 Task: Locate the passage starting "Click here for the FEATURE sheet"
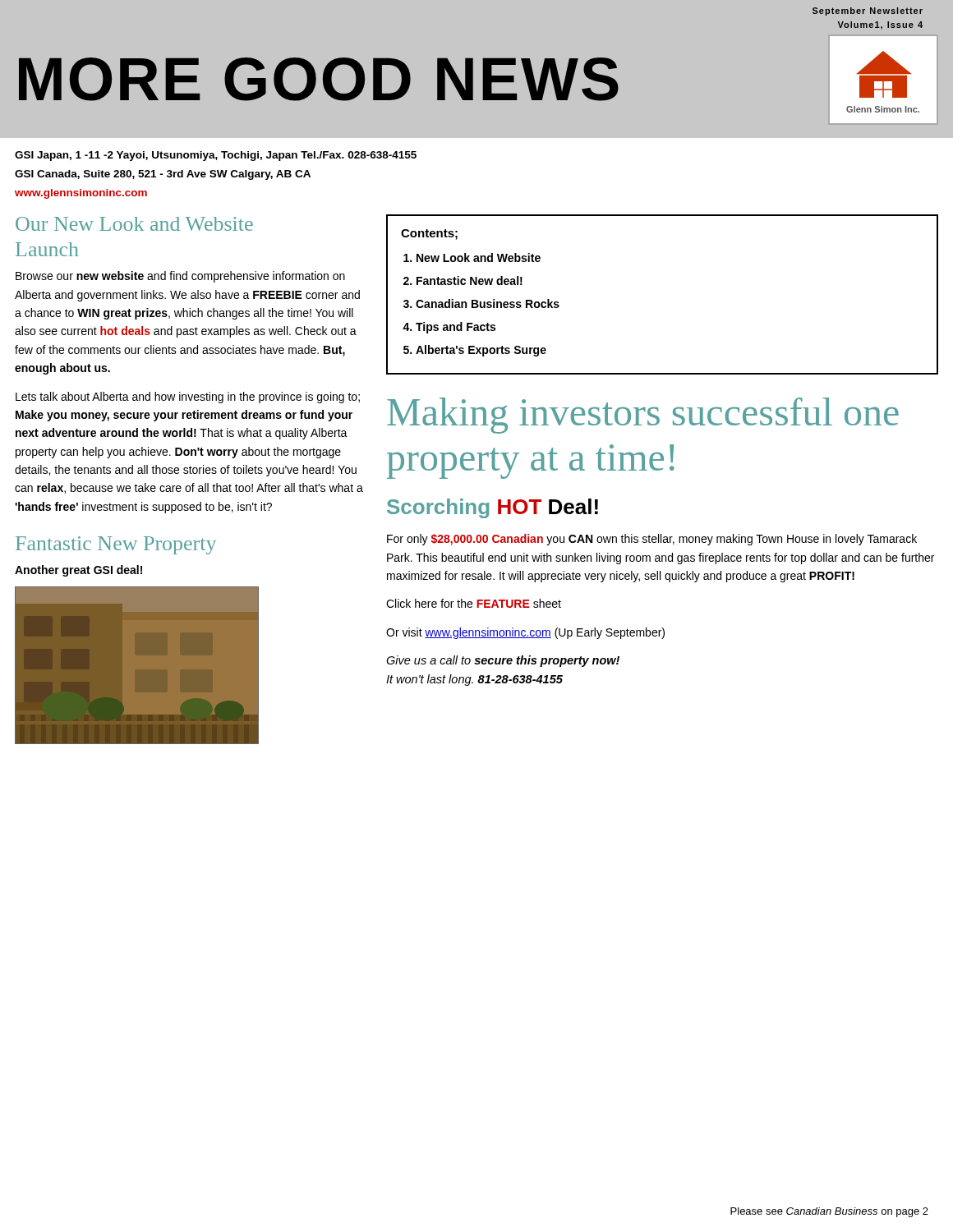(474, 604)
